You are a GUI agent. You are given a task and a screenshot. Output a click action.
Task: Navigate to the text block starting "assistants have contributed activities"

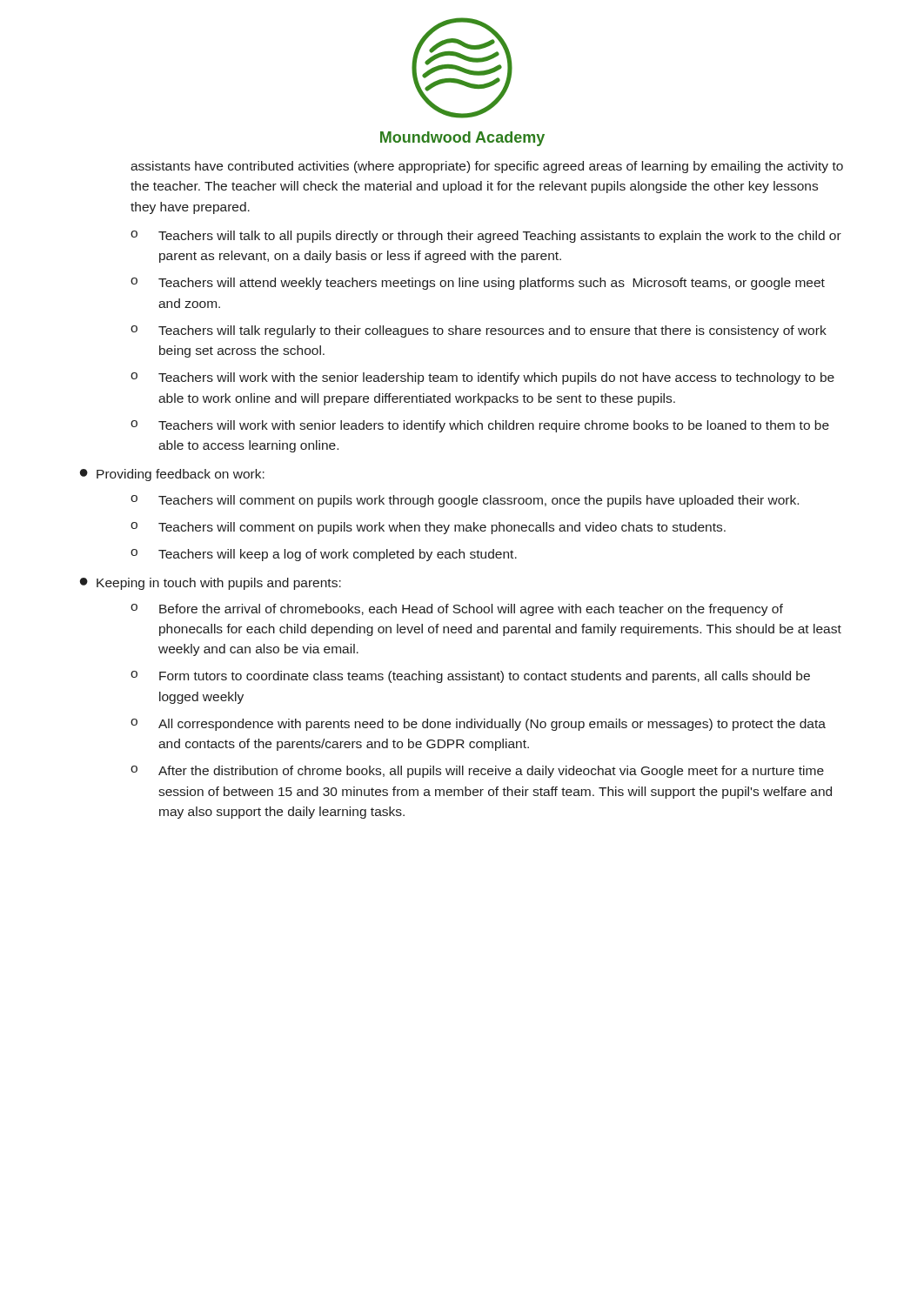click(487, 186)
